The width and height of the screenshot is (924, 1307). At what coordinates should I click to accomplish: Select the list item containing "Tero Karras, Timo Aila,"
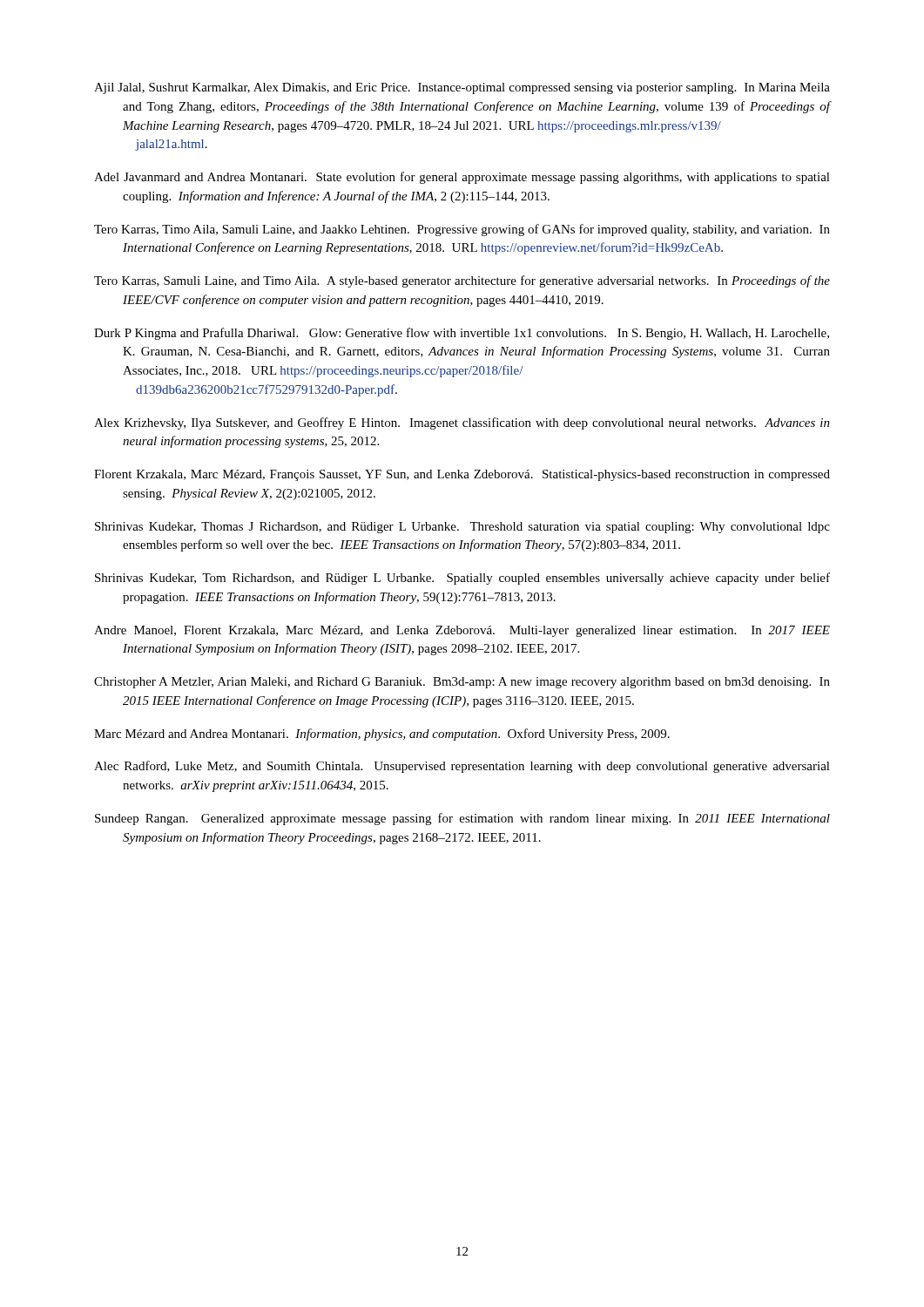462,238
